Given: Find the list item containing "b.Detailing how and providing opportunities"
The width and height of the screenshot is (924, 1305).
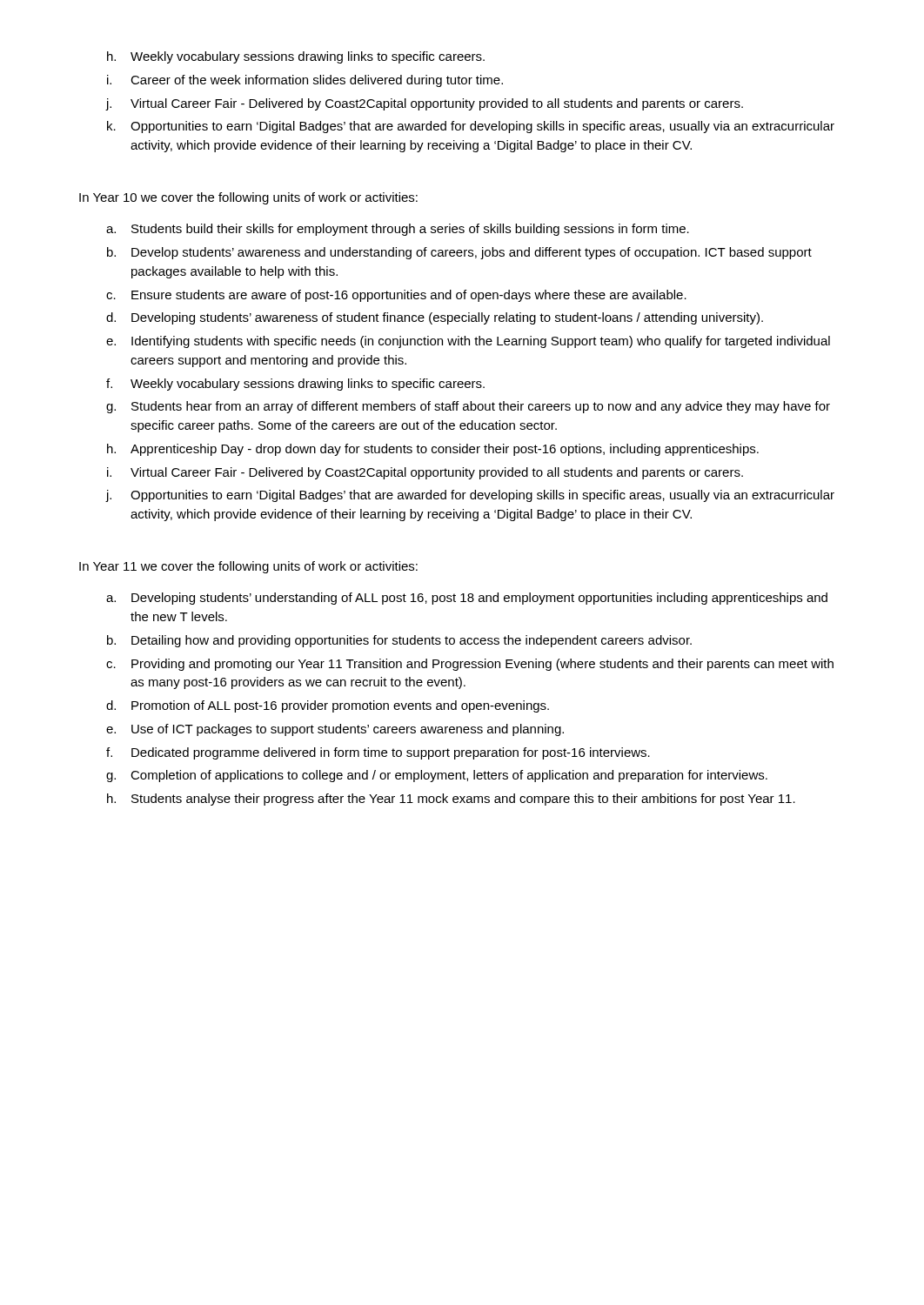Looking at the screenshot, I should point(492,640).
